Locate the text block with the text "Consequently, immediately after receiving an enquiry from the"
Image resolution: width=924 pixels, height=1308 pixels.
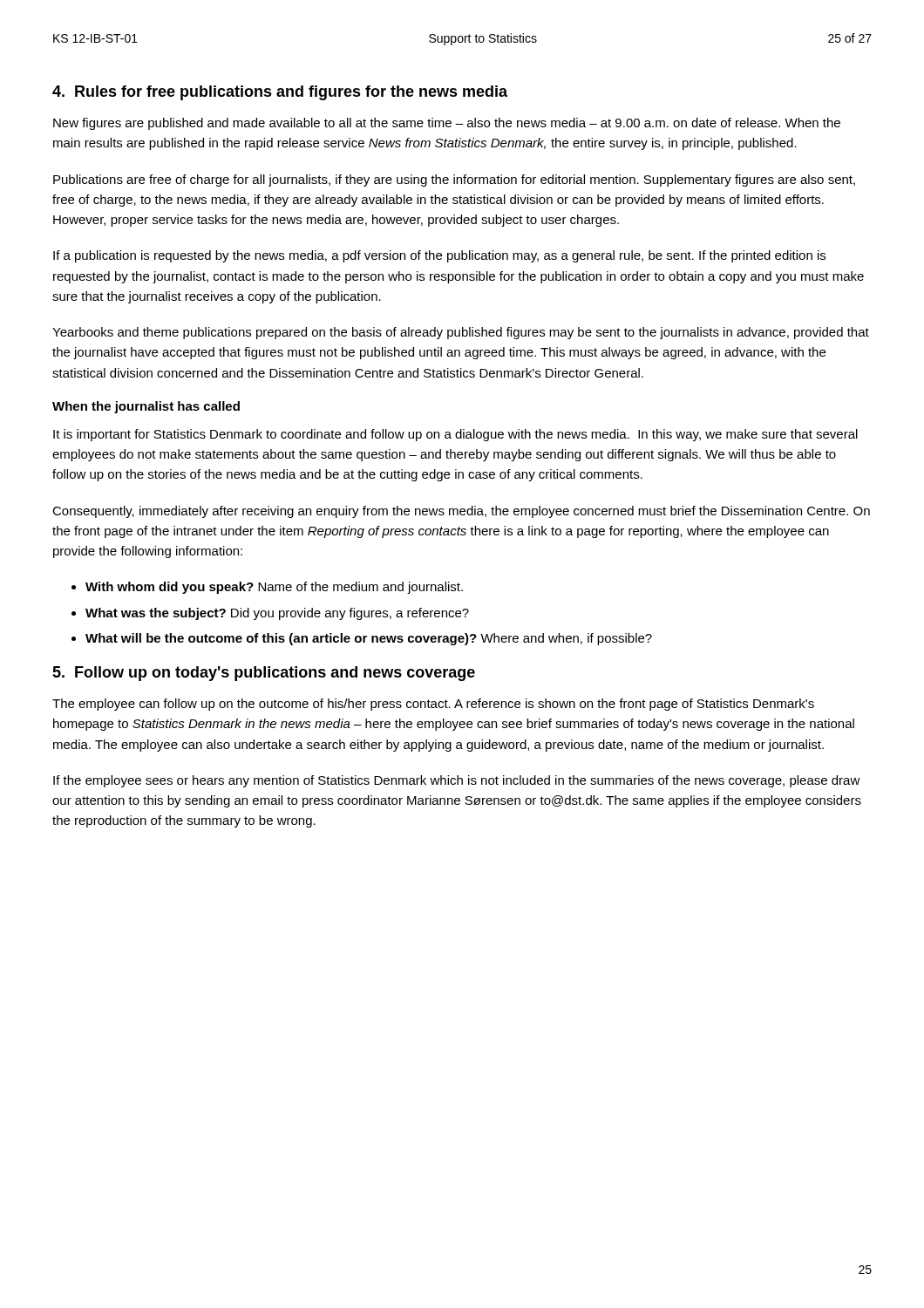(461, 530)
